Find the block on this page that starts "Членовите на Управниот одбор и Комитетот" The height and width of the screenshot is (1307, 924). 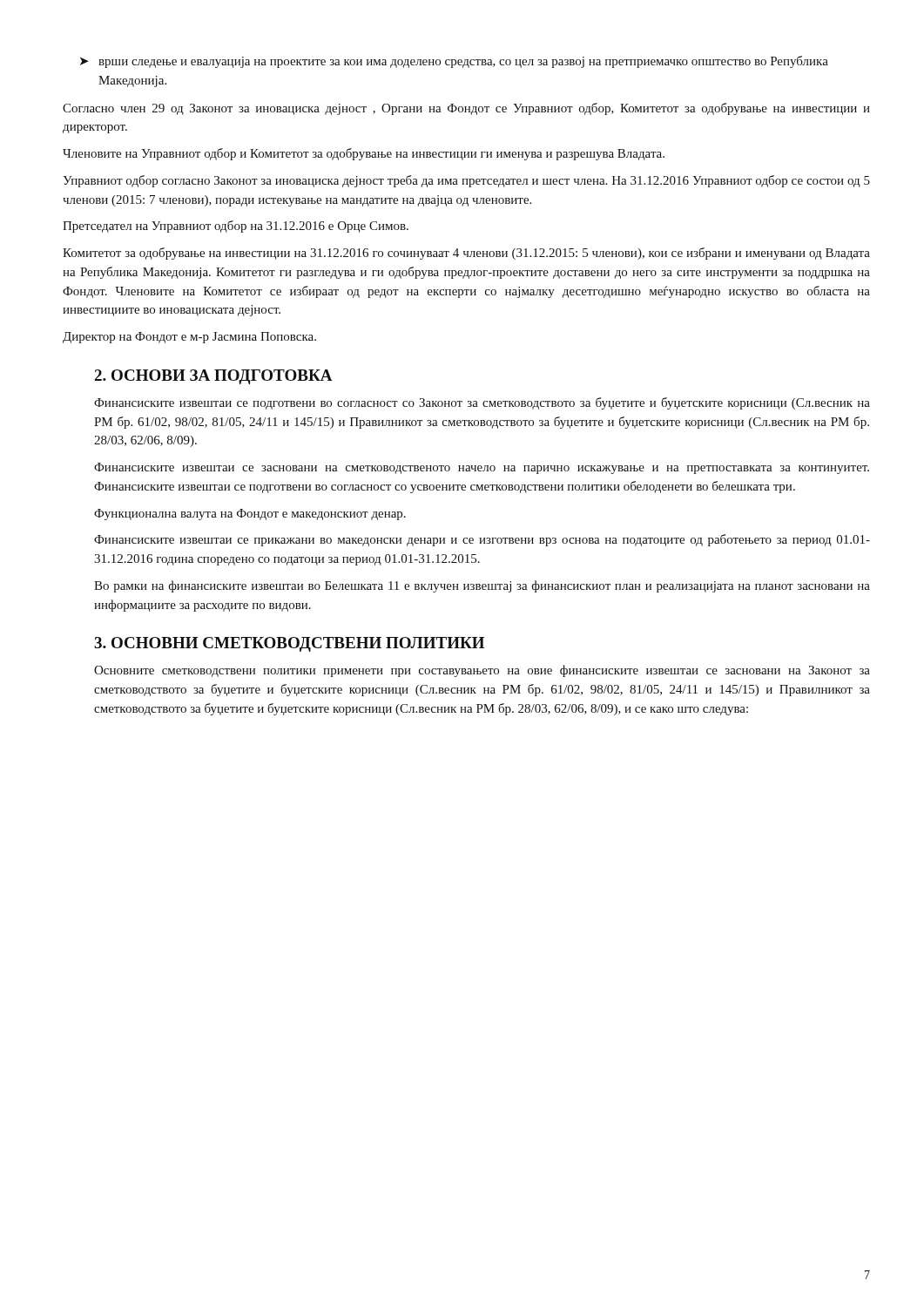tap(364, 153)
